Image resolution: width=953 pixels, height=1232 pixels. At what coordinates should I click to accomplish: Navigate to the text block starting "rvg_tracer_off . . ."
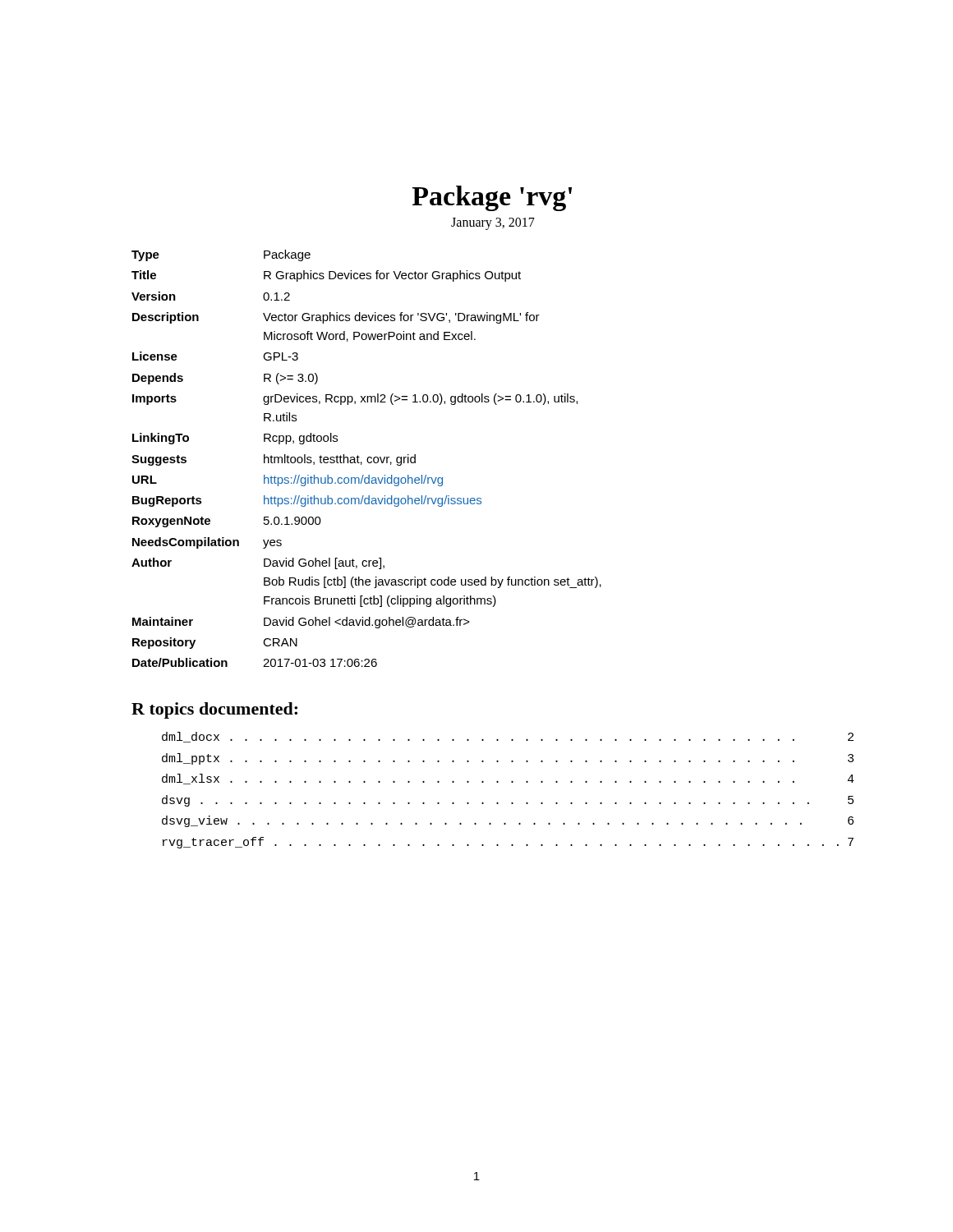point(493,843)
